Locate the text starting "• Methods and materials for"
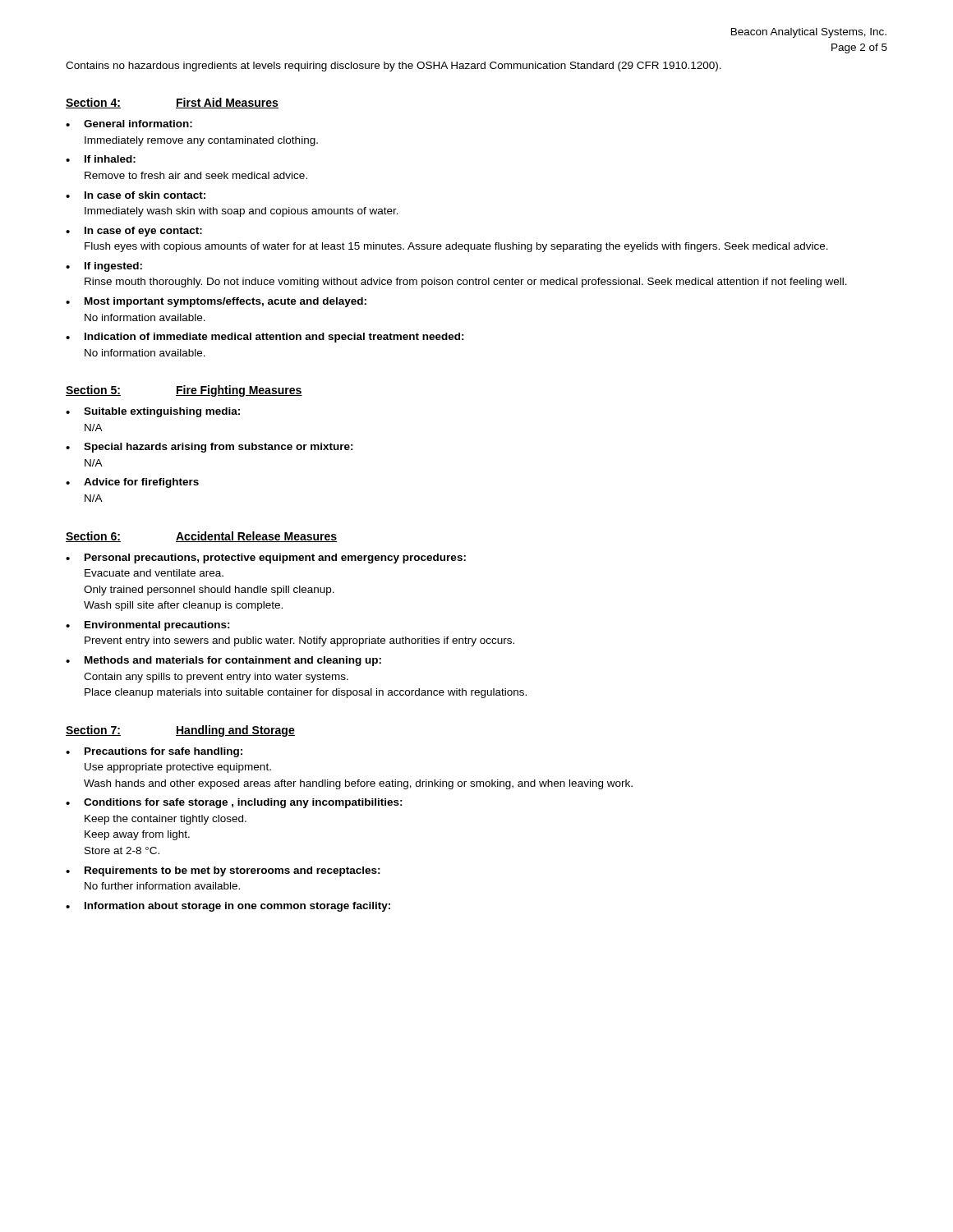953x1232 pixels. point(223,661)
